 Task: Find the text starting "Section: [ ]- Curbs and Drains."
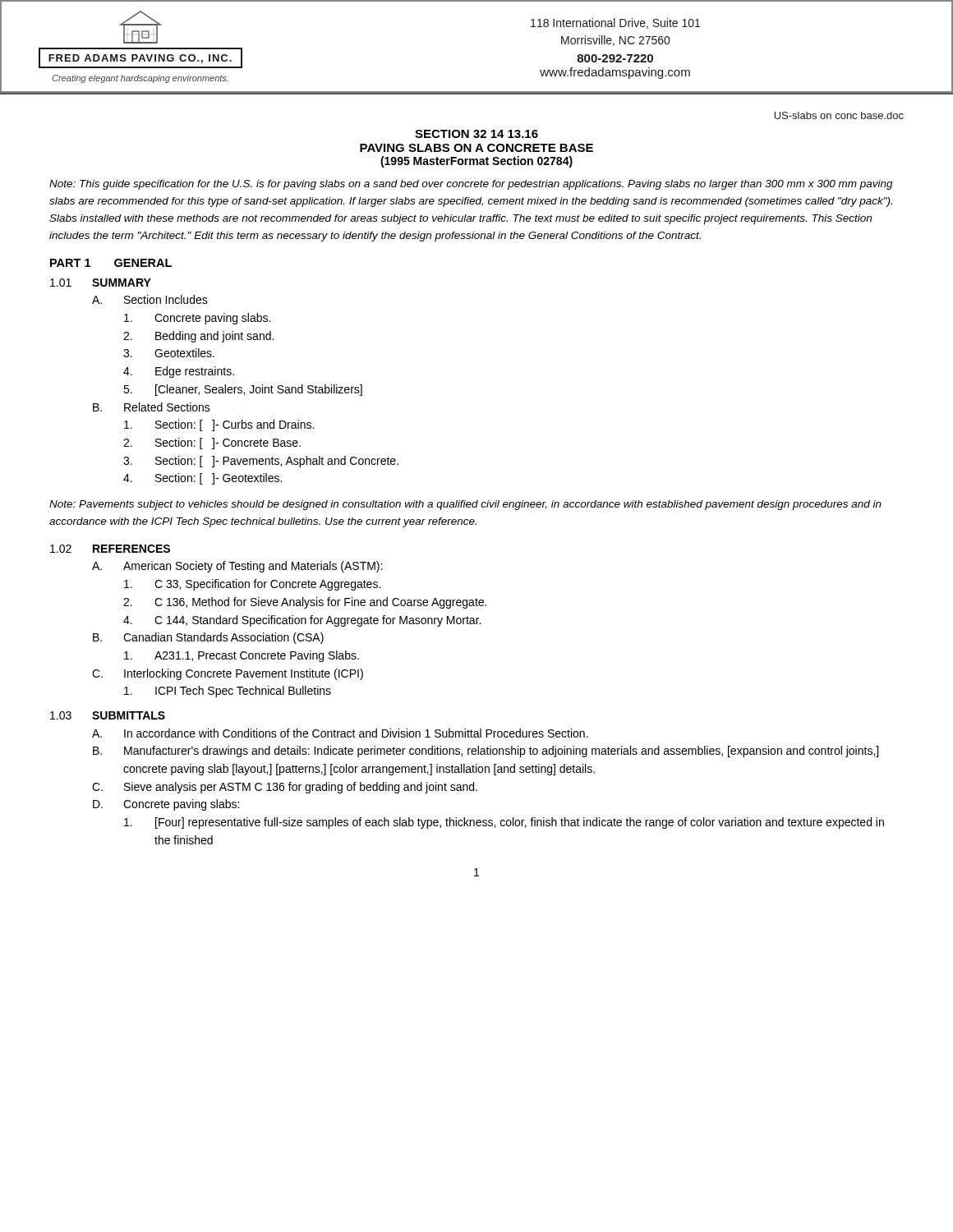coord(235,425)
